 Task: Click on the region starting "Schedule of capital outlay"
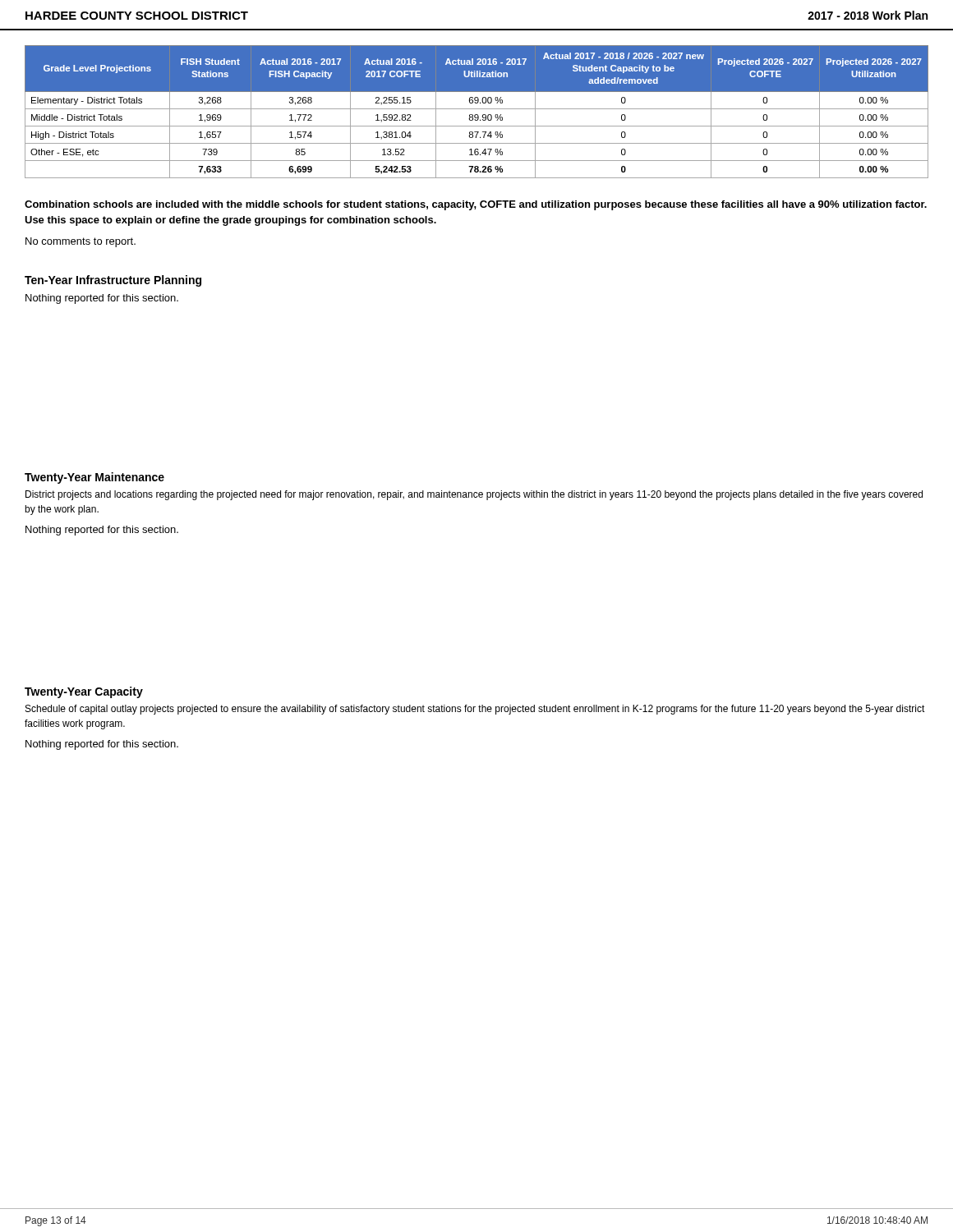click(475, 716)
